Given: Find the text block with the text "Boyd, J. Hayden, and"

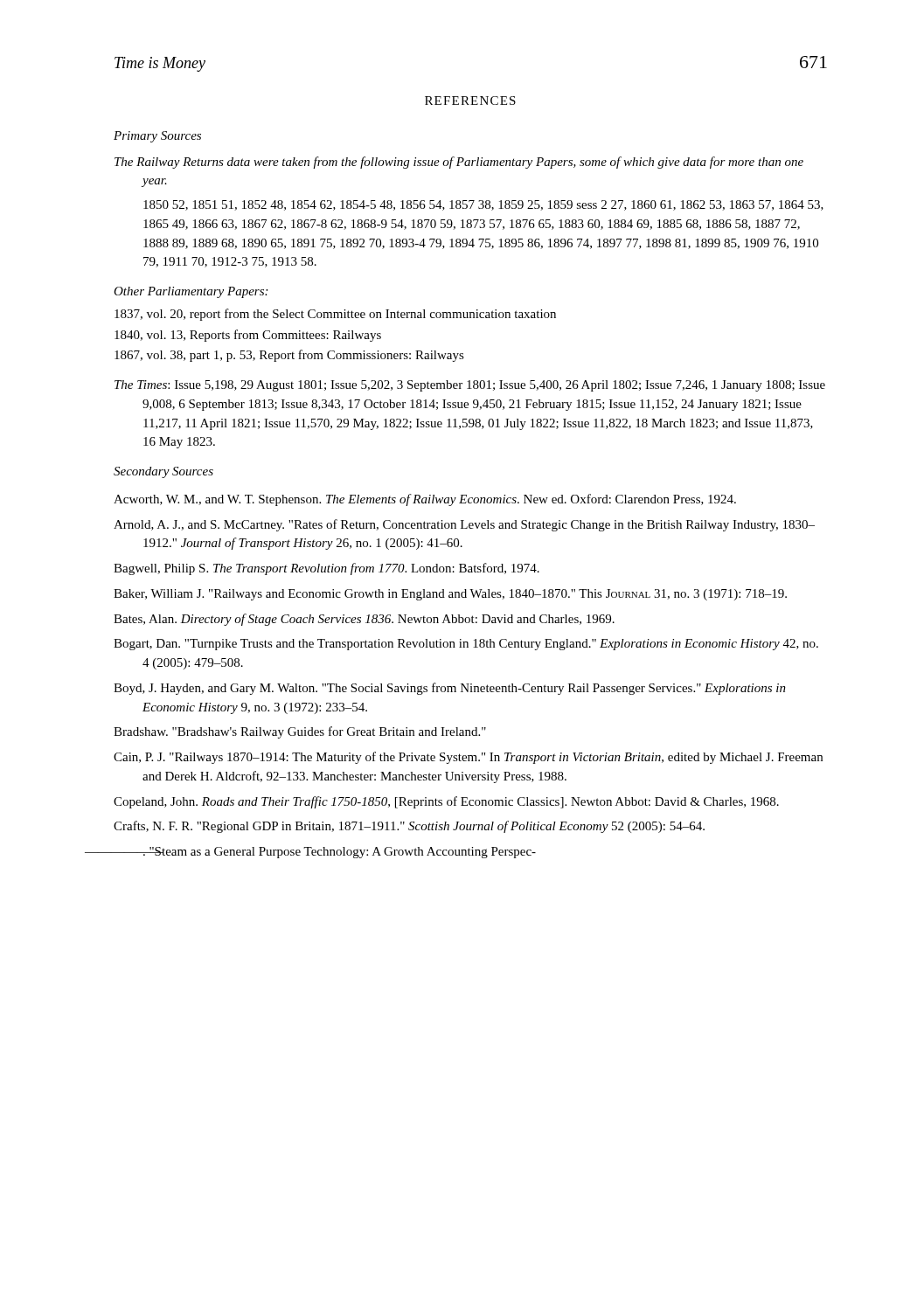Looking at the screenshot, I should pyautogui.click(x=450, y=697).
